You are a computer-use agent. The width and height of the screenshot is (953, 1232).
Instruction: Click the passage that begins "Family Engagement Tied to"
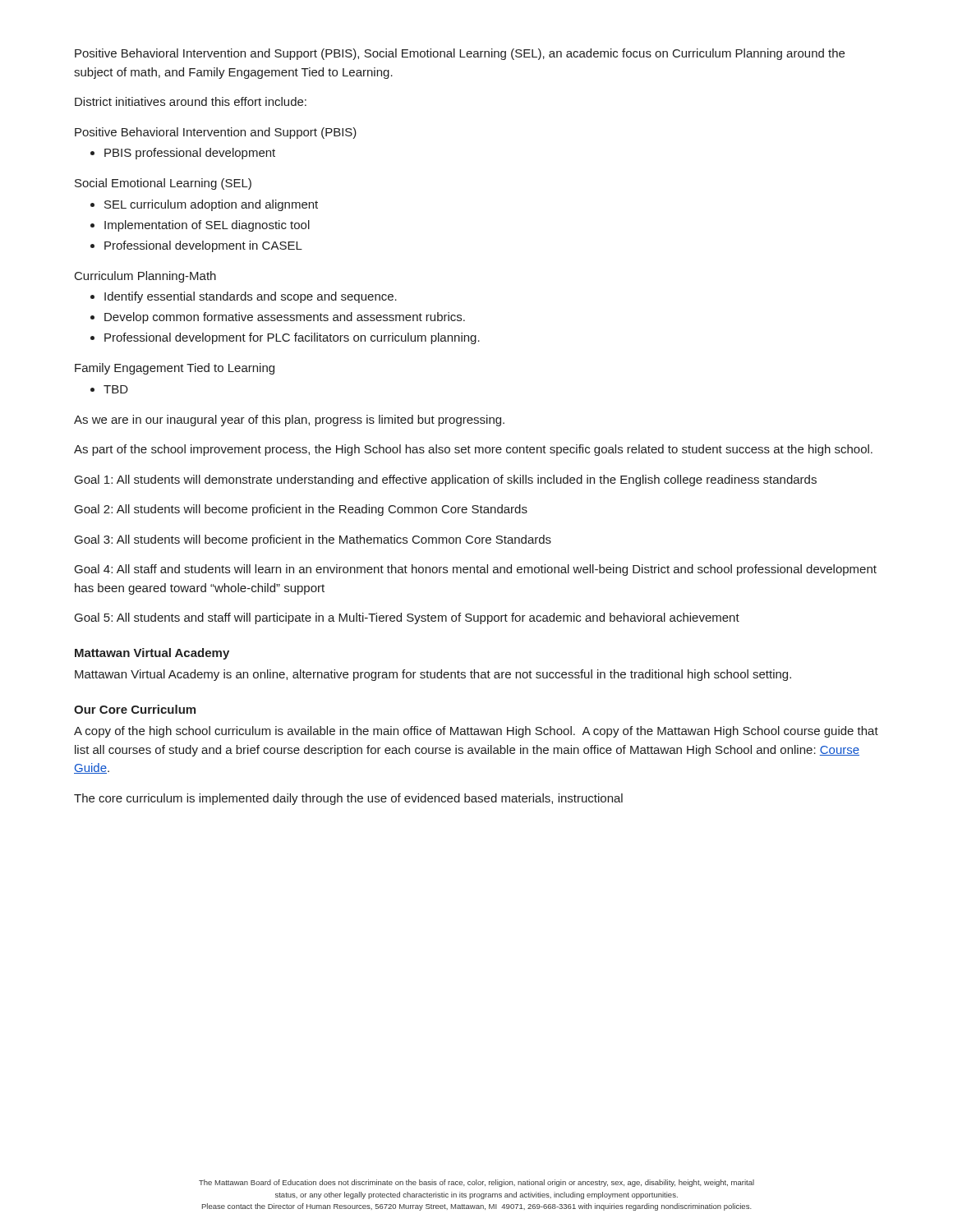175,368
